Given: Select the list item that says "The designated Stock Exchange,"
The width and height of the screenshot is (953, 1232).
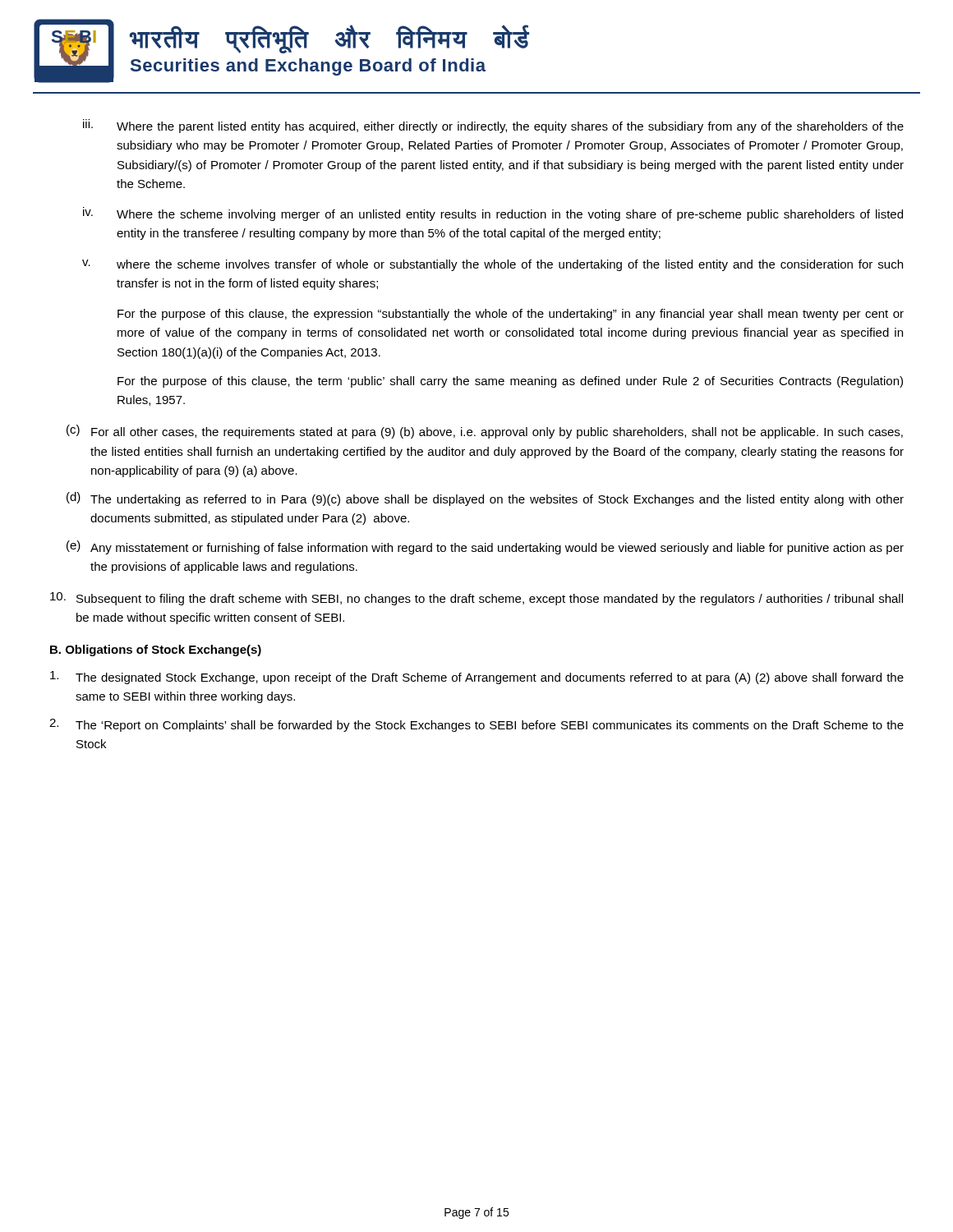Looking at the screenshot, I should coord(476,686).
